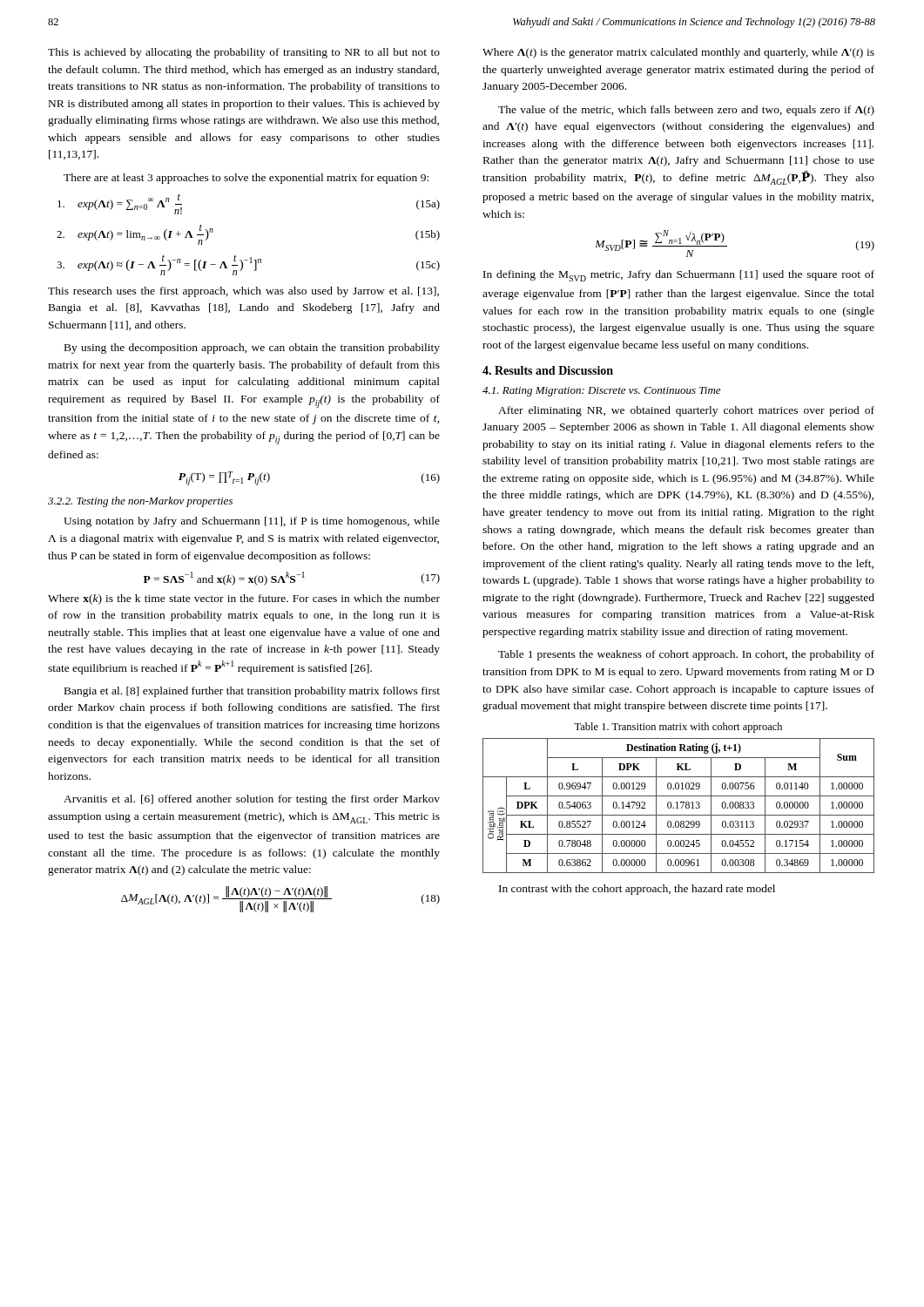The width and height of the screenshot is (924, 1307).
Task: Click the formula that begins "P = SΛS−1 and"
Action: [244, 578]
